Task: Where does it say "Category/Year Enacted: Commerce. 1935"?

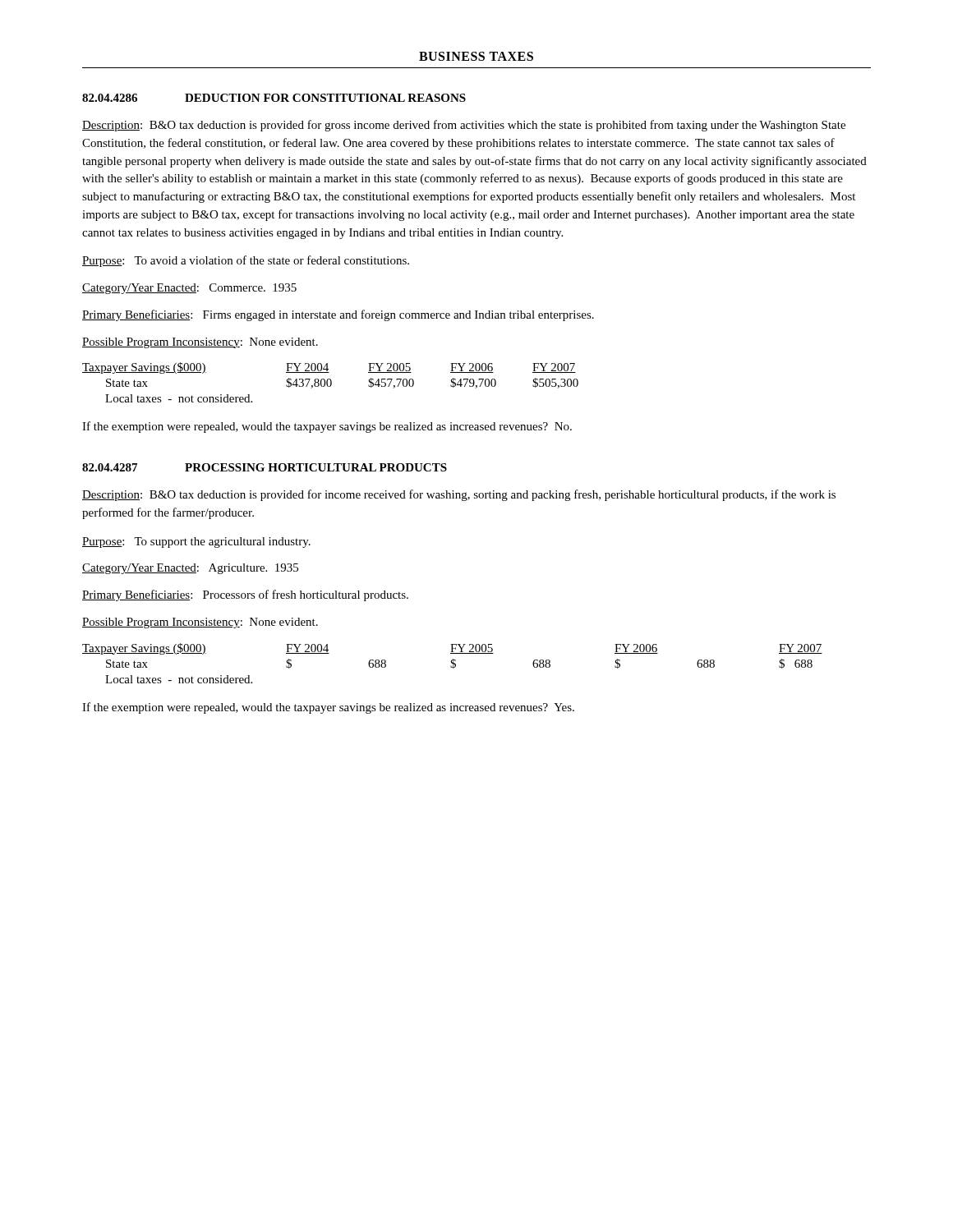Action: tap(190, 287)
